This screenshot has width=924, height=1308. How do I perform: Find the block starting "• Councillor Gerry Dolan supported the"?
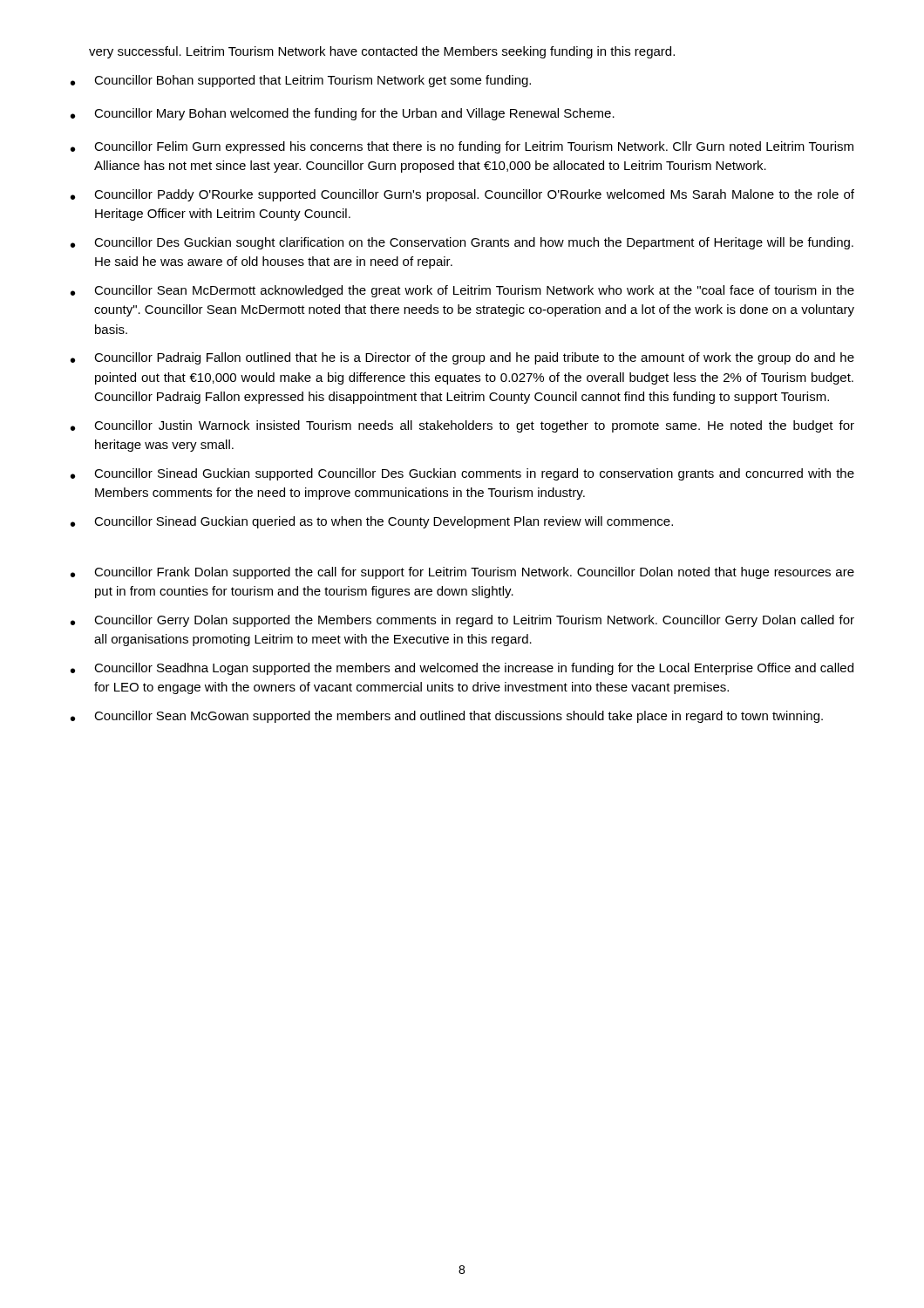click(462, 630)
